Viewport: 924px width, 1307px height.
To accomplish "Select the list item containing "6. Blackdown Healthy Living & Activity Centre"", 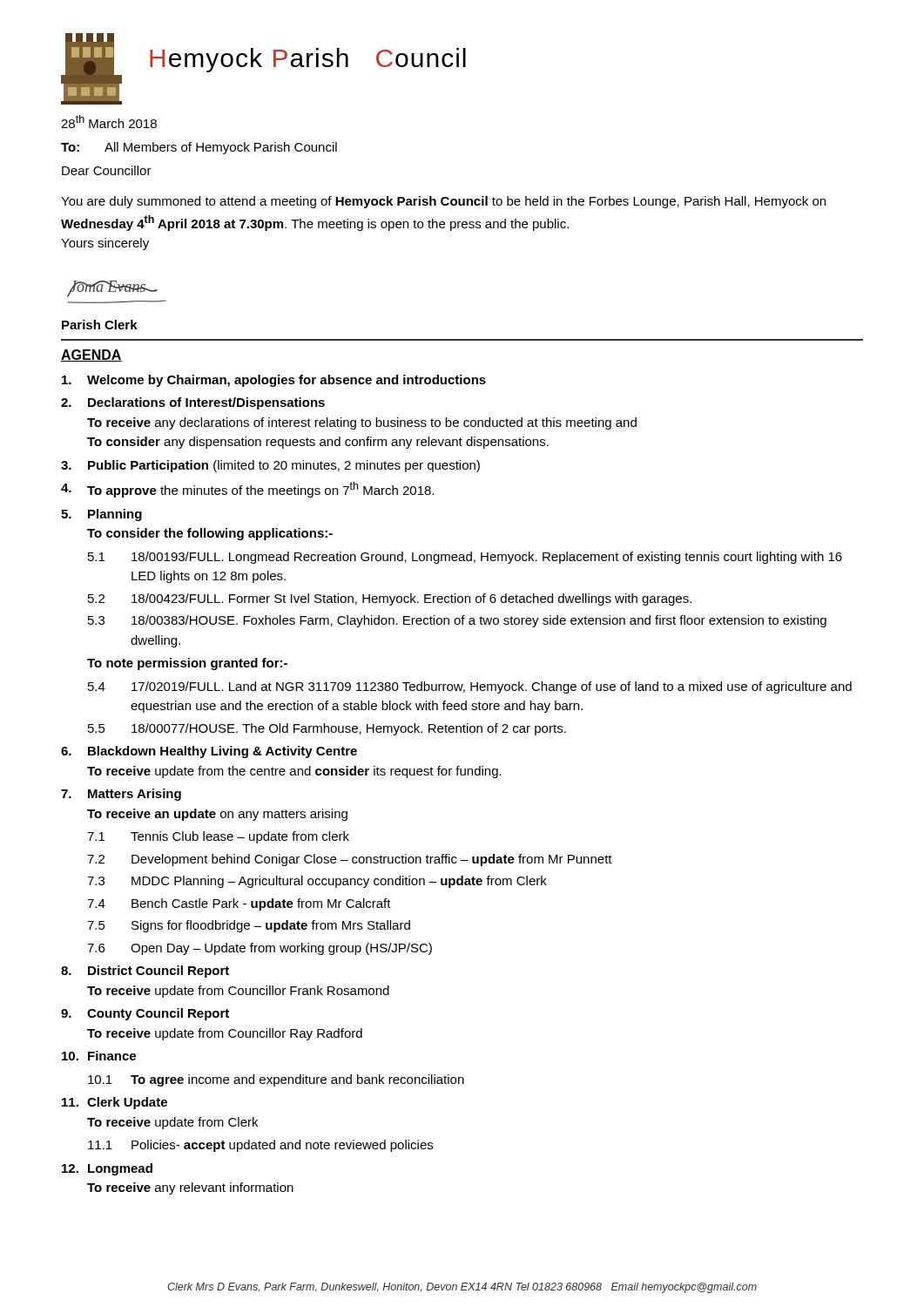I will pyautogui.click(x=462, y=761).
